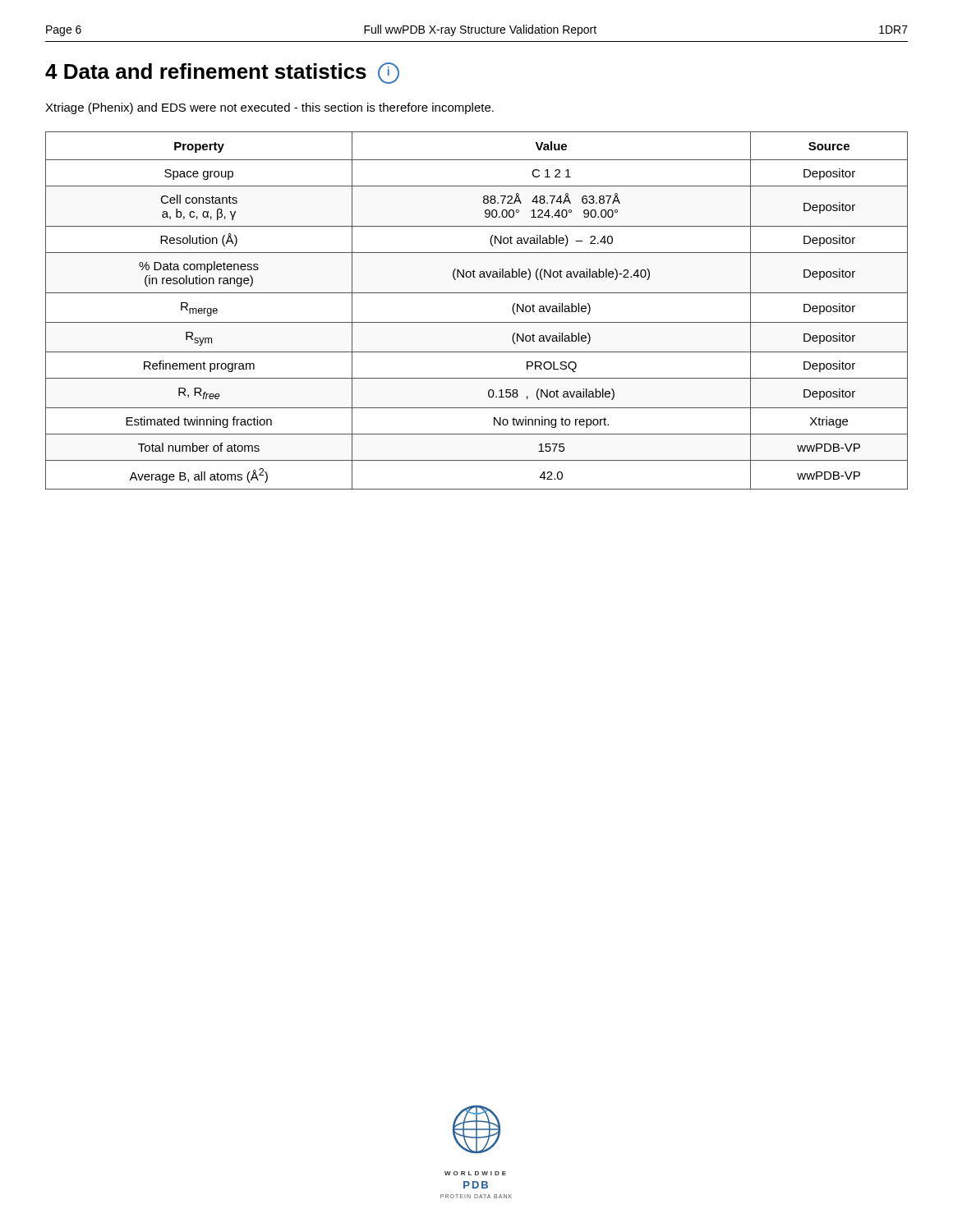Click a table
This screenshot has width=953, height=1232.
tap(476, 310)
